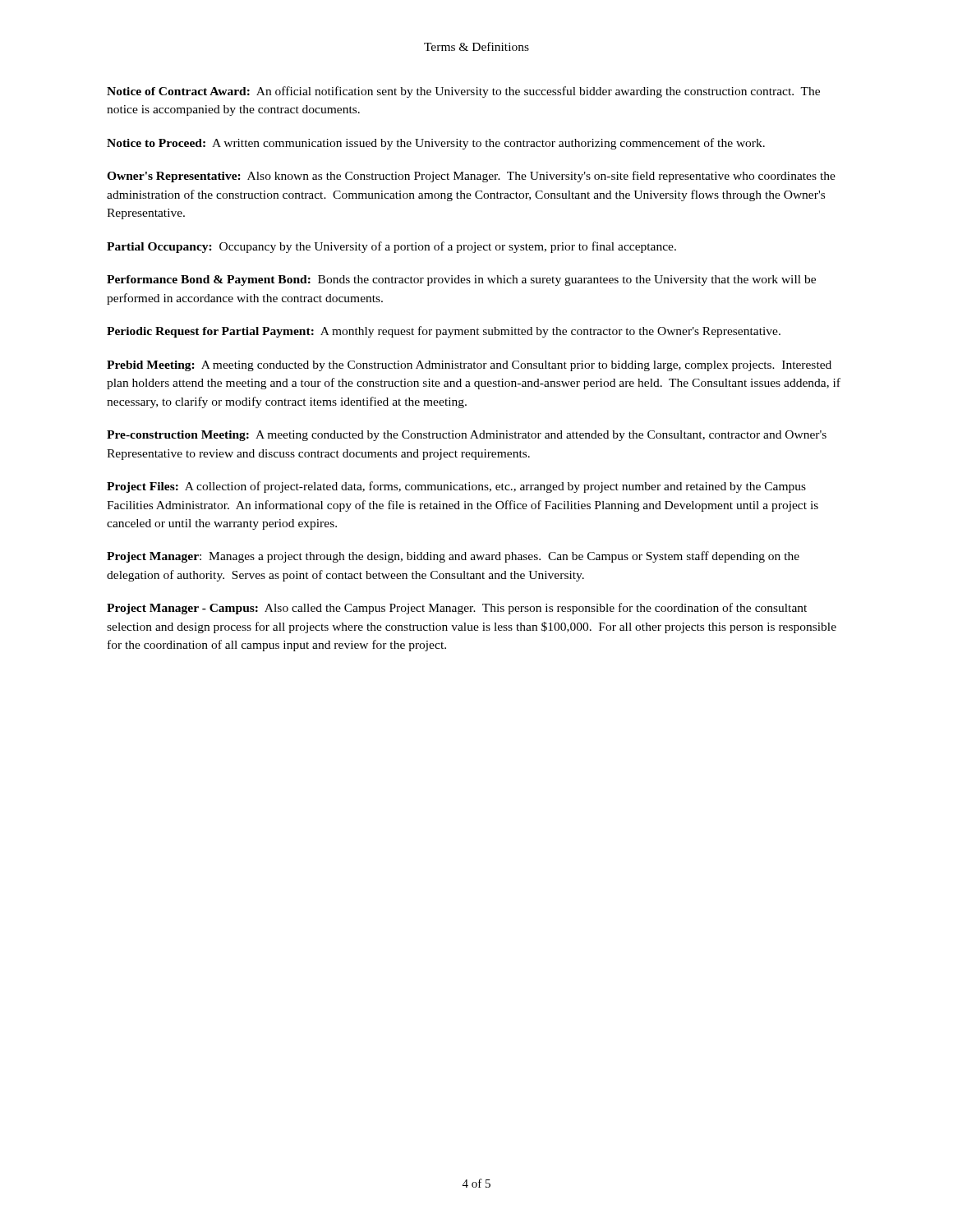Point to the block beginning "Pre-construction Meeting: A meeting conducted by the"

[x=467, y=443]
